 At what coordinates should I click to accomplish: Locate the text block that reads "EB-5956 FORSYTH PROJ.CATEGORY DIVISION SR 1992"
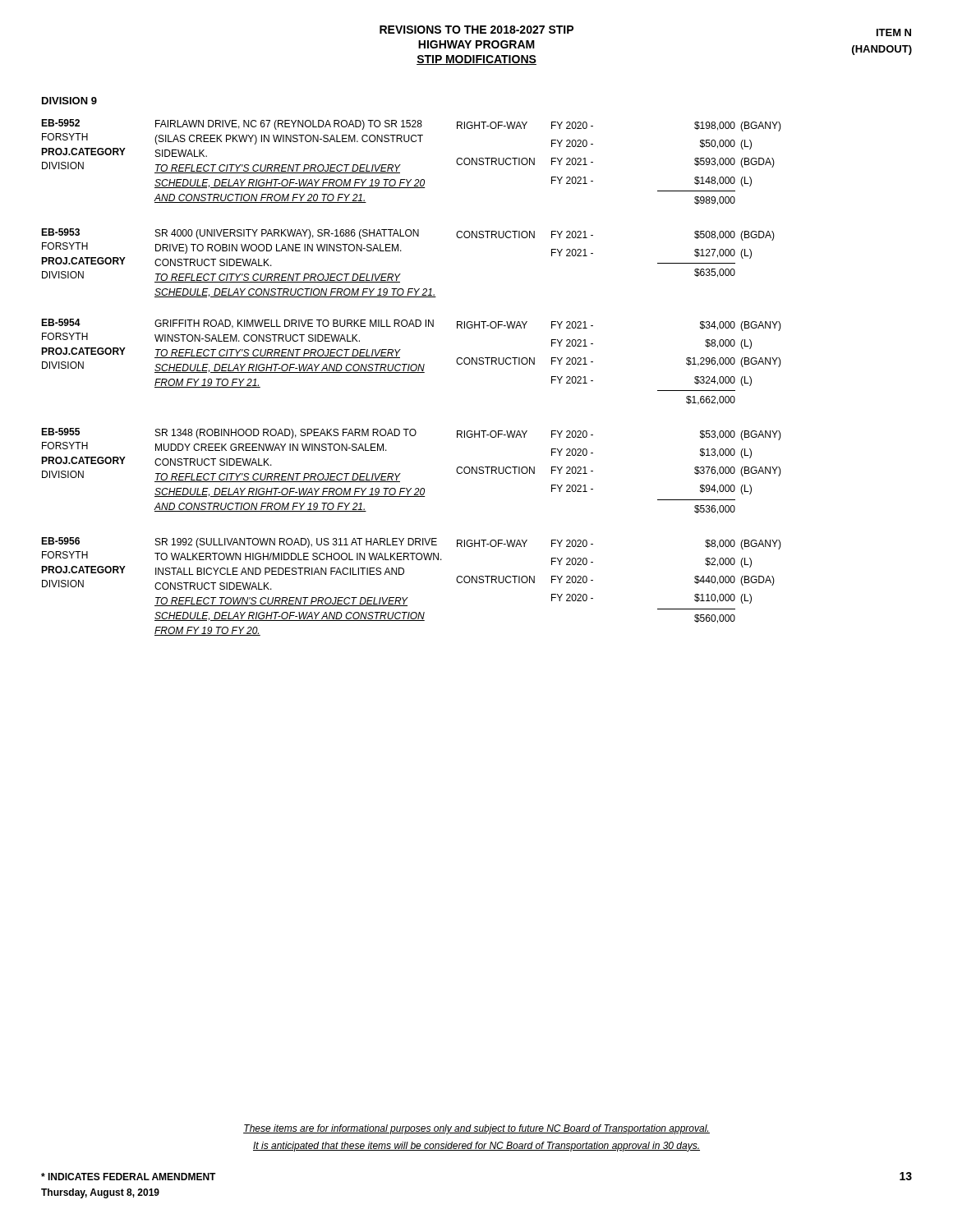(411, 543)
